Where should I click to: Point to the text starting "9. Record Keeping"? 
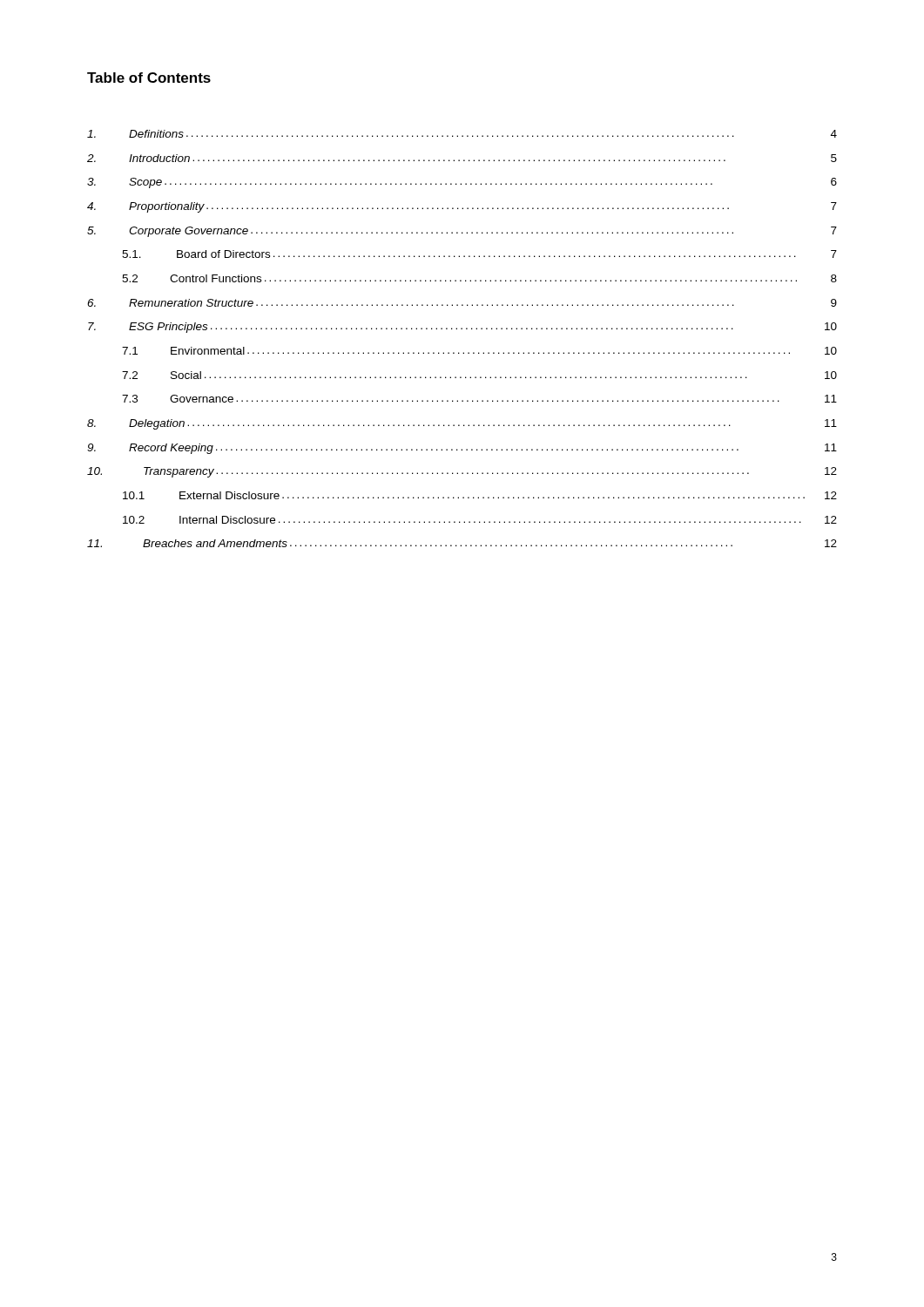(462, 448)
